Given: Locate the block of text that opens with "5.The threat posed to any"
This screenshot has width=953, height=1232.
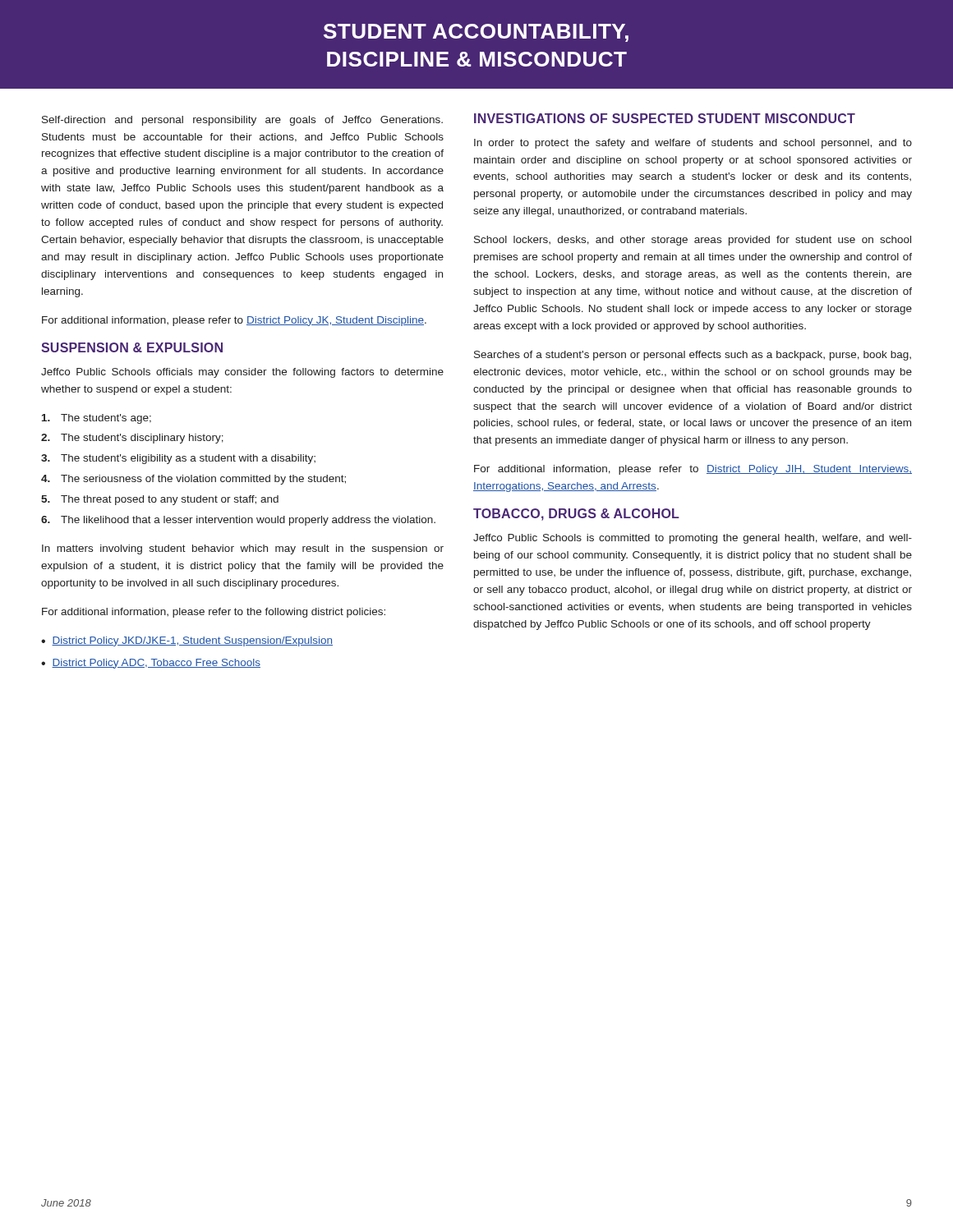Looking at the screenshot, I should point(242,500).
